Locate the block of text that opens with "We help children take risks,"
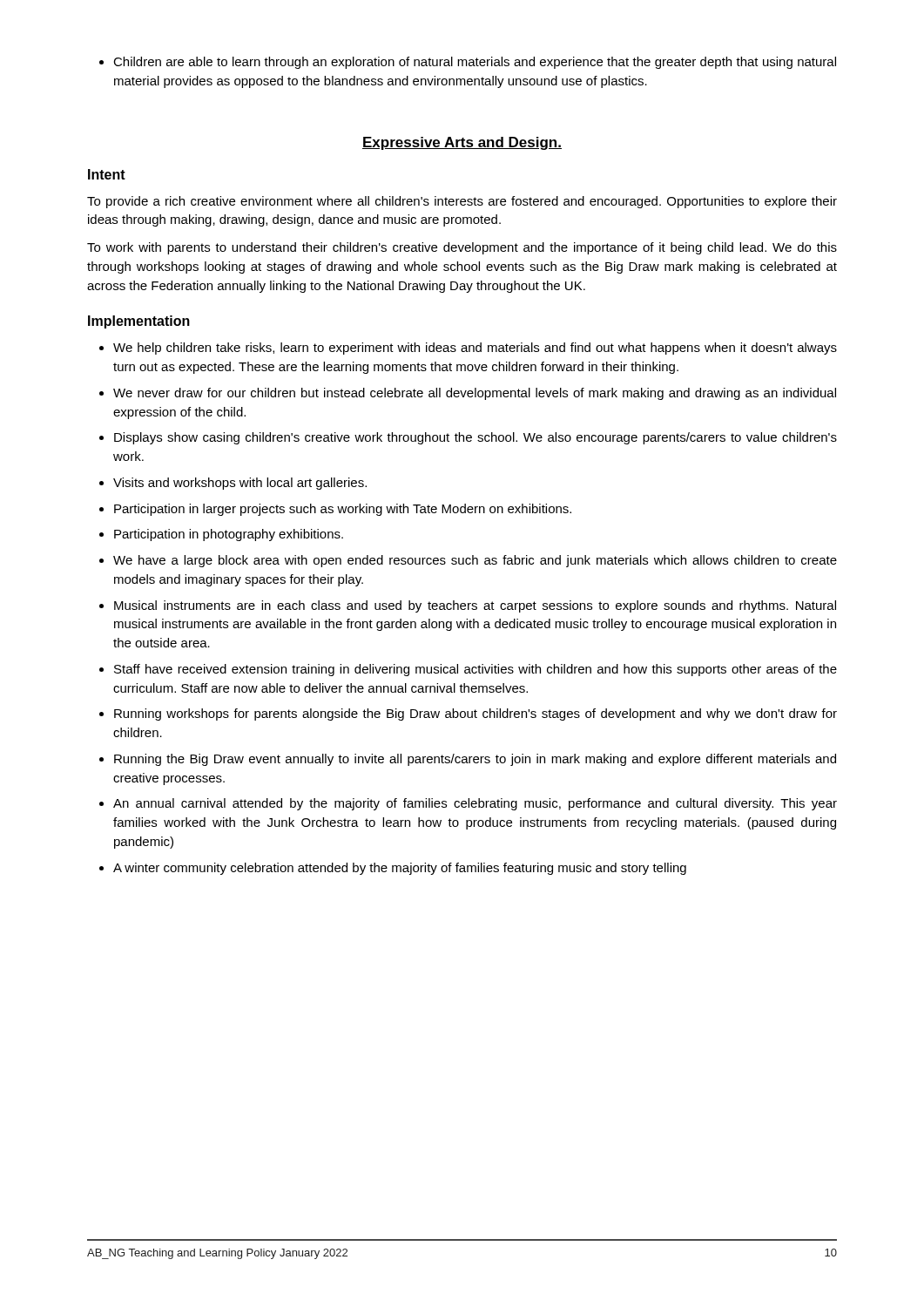Image resolution: width=924 pixels, height=1307 pixels. [x=462, y=357]
